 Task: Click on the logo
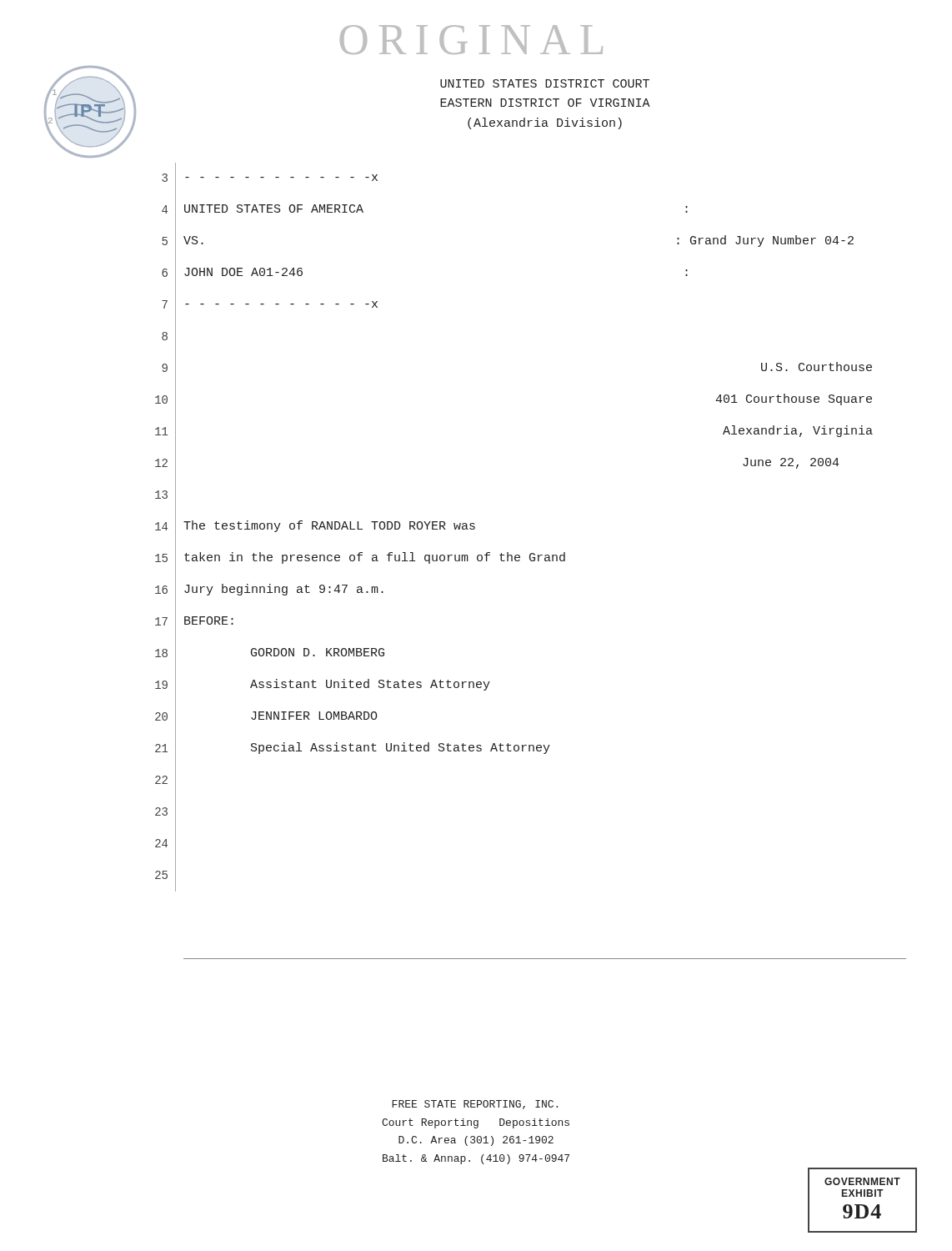click(90, 112)
